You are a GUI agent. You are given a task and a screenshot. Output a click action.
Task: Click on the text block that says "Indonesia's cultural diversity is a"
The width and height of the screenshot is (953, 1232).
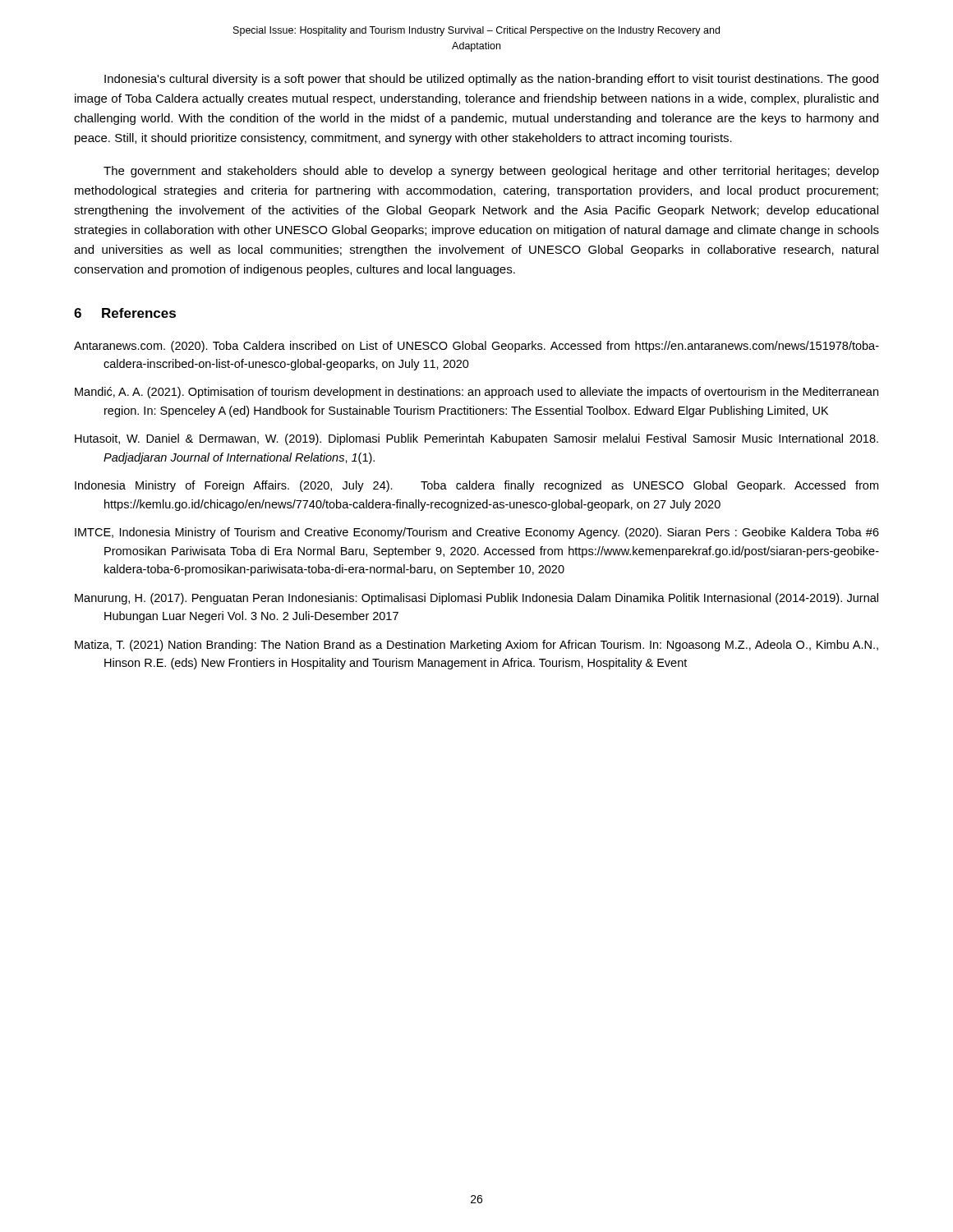(476, 174)
